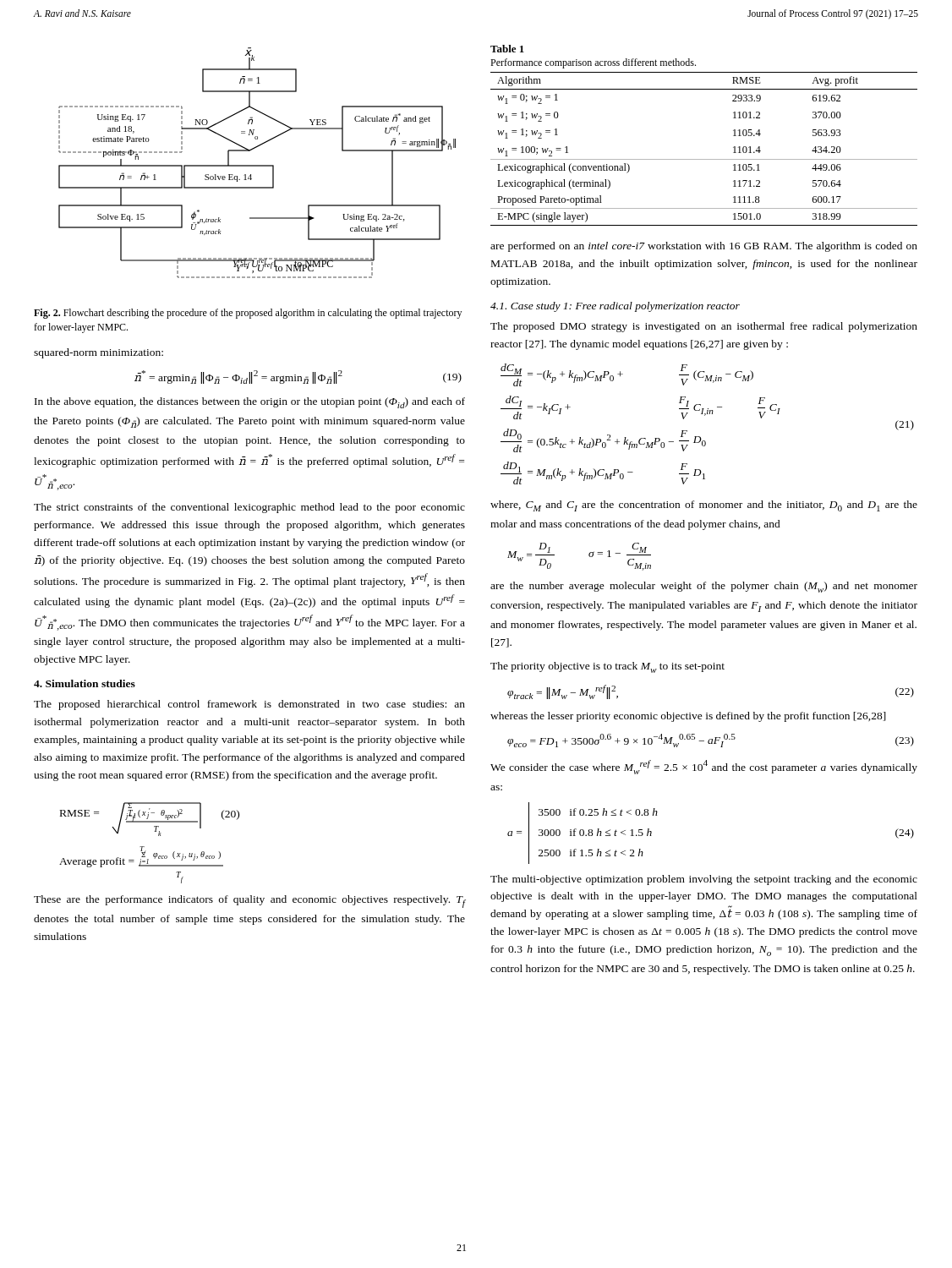
Task: Locate the formula that opens with "Mw = D1 D0 σ ="
Action: tap(579, 555)
